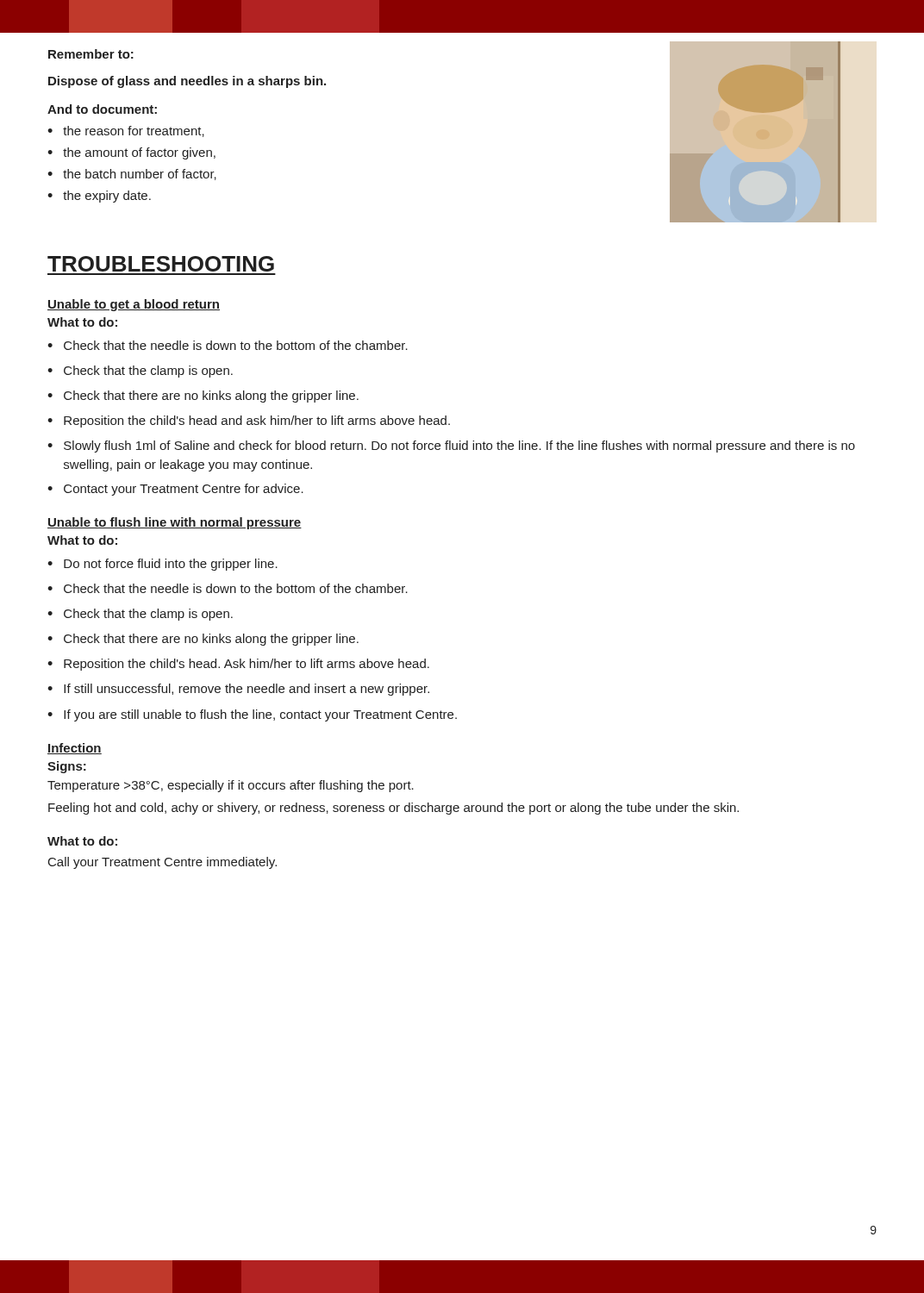The height and width of the screenshot is (1293, 924).
Task: Select the list item with the text "If you are still unable"
Action: (260, 715)
